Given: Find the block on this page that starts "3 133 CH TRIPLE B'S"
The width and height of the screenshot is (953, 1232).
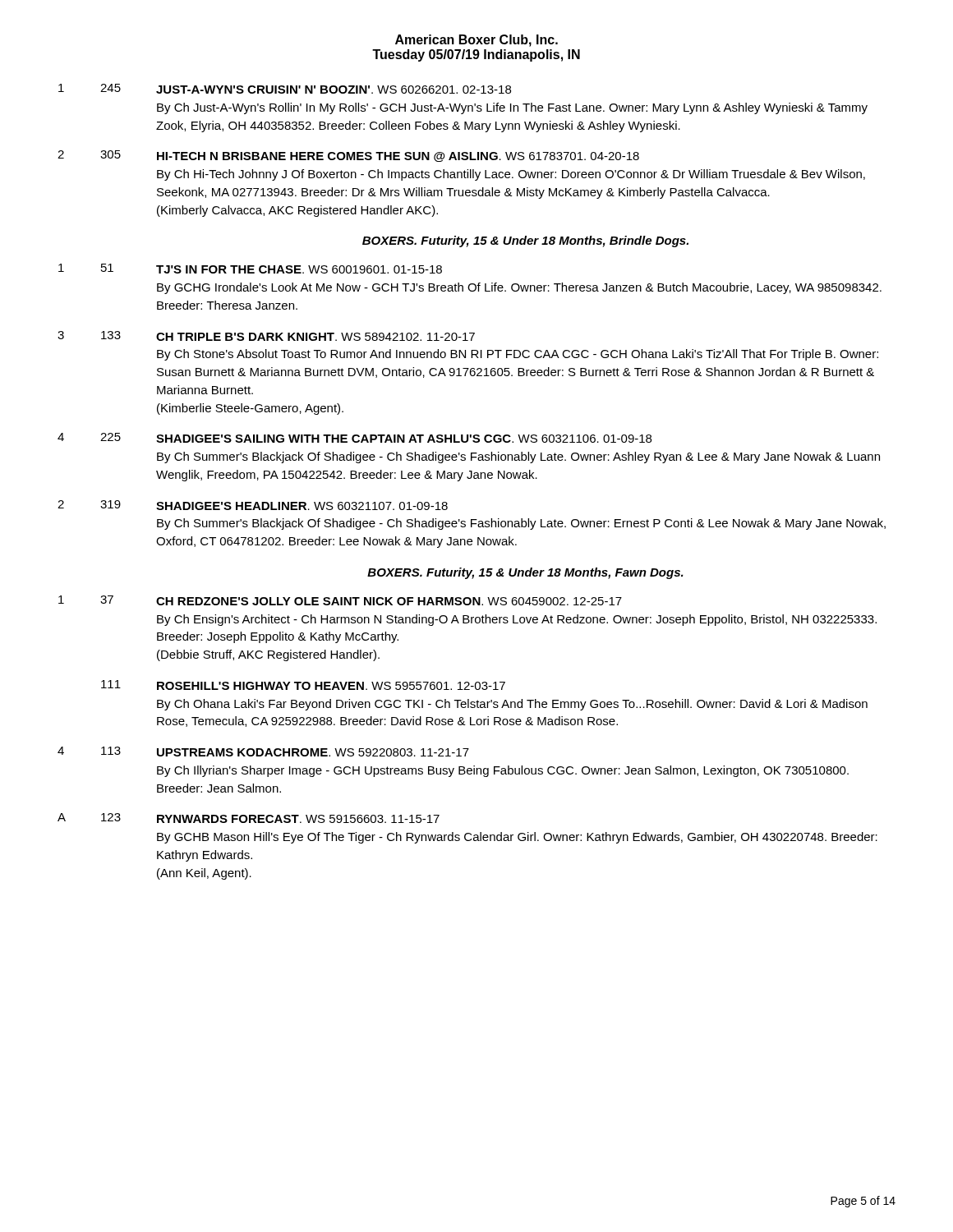Looking at the screenshot, I should 476,372.
